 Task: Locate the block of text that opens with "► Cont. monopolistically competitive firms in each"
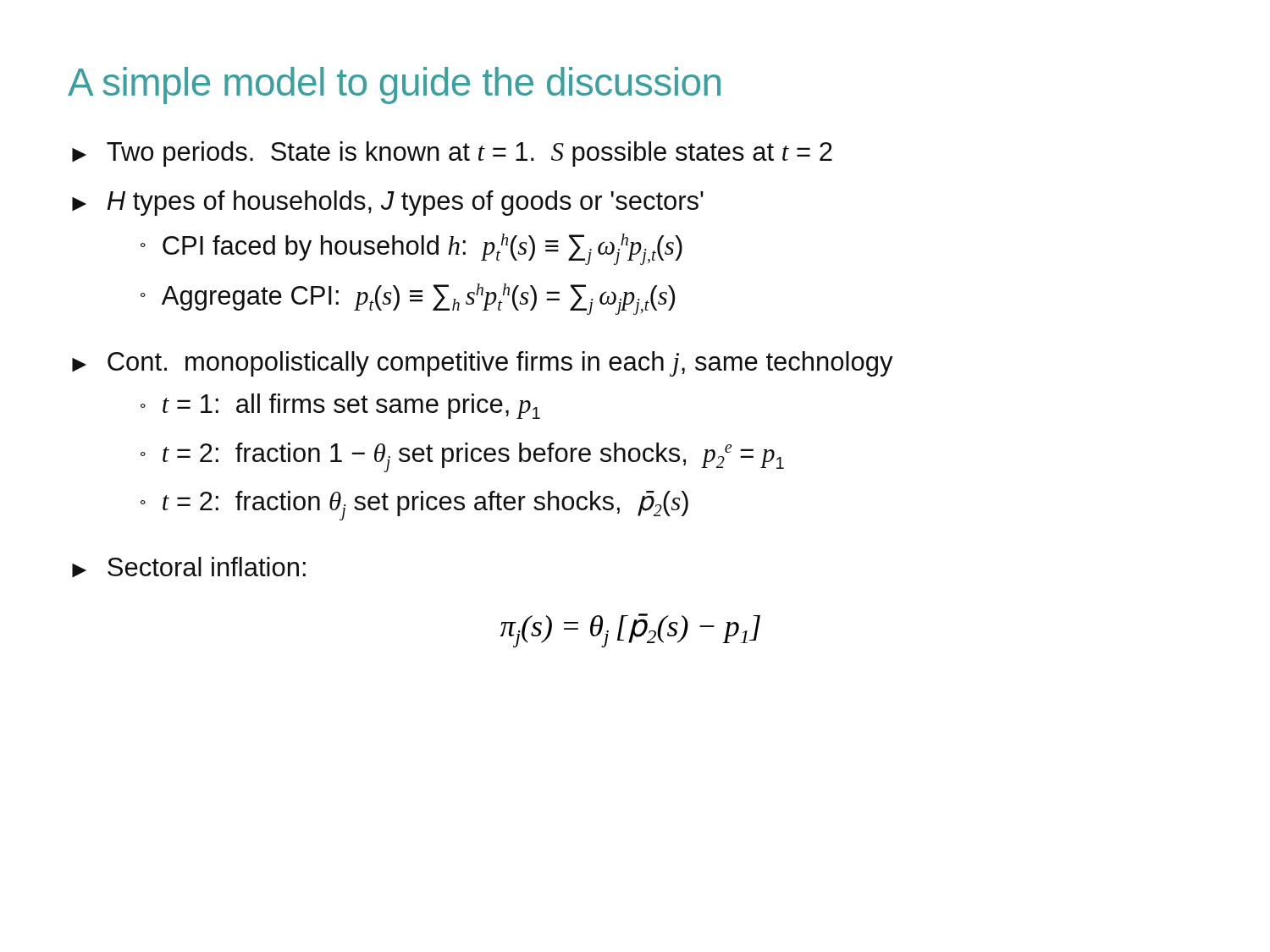(x=631, y=441)
